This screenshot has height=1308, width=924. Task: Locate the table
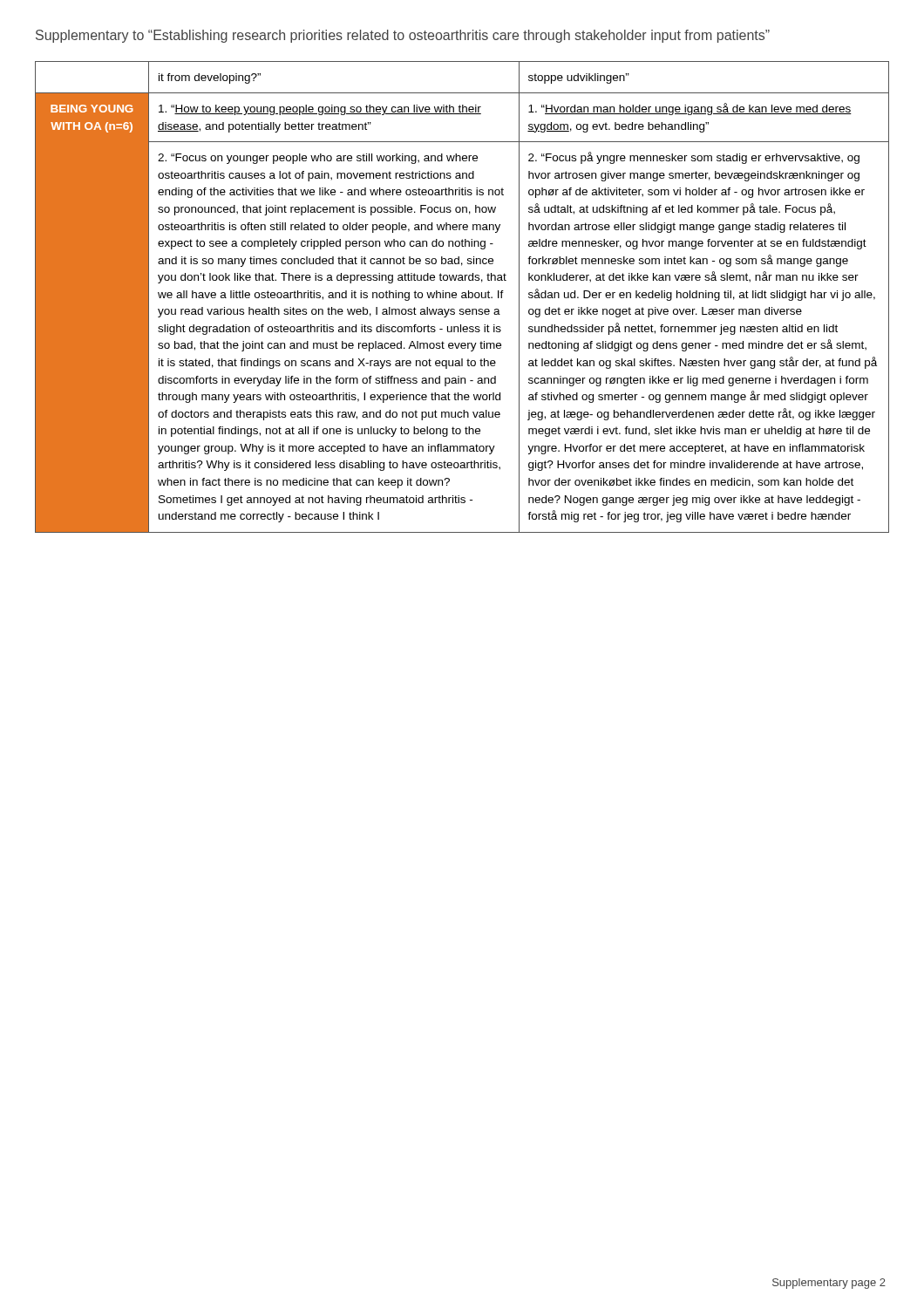click(462, 297)
